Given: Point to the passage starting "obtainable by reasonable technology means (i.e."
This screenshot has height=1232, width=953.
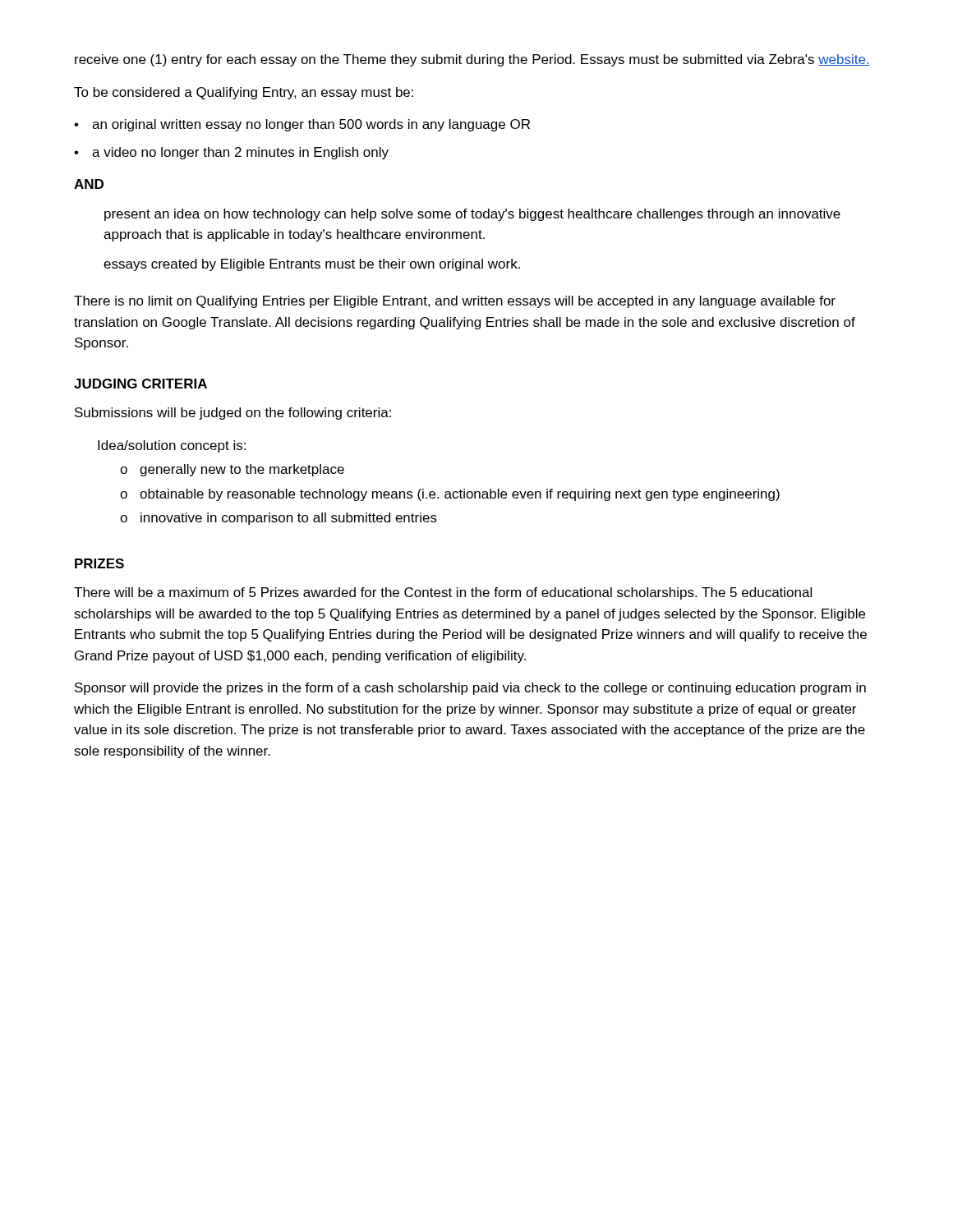Looking at the screenshot, I should 460,494.
